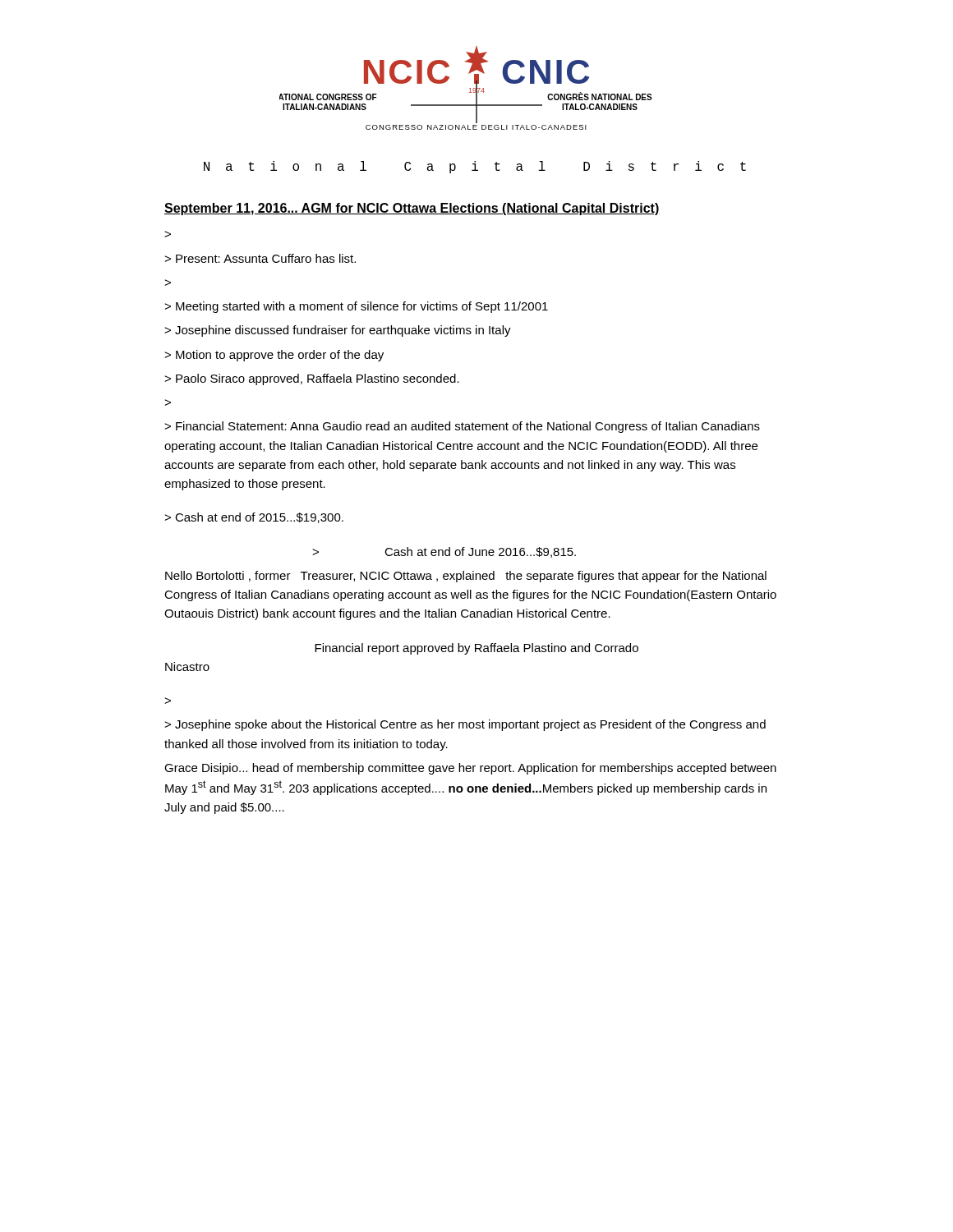Navigate to the element starting "> Cash at end of June"
The image size is (953, 1232).
click(476, 551)
